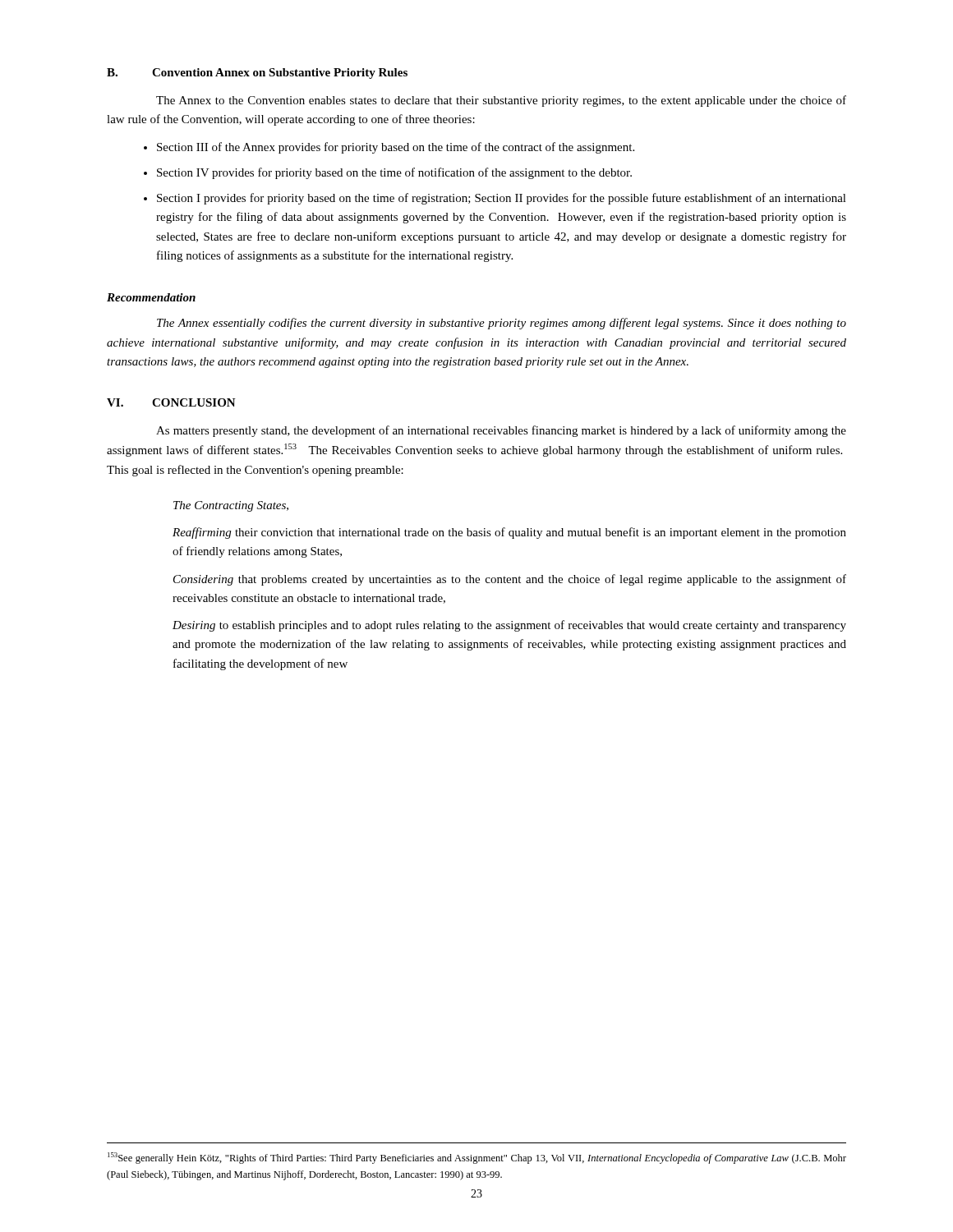The width and height of the screenshot is (953, 1232).
Task: Click on the text block starting "153See generally Hein Kötz, "Rights of Third"
Action: pos(476,1166)
